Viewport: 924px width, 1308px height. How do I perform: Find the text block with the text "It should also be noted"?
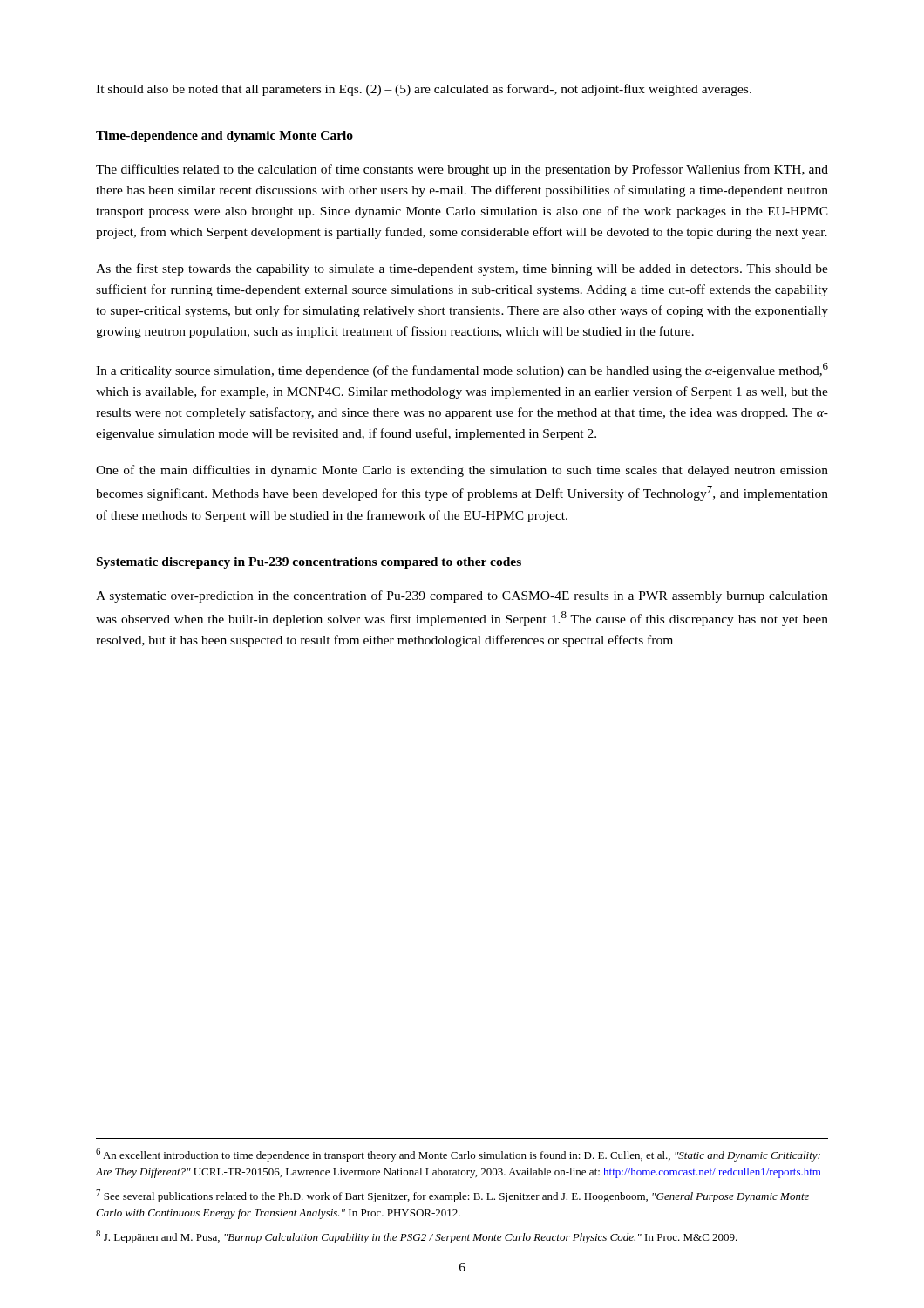coord(424,88)
